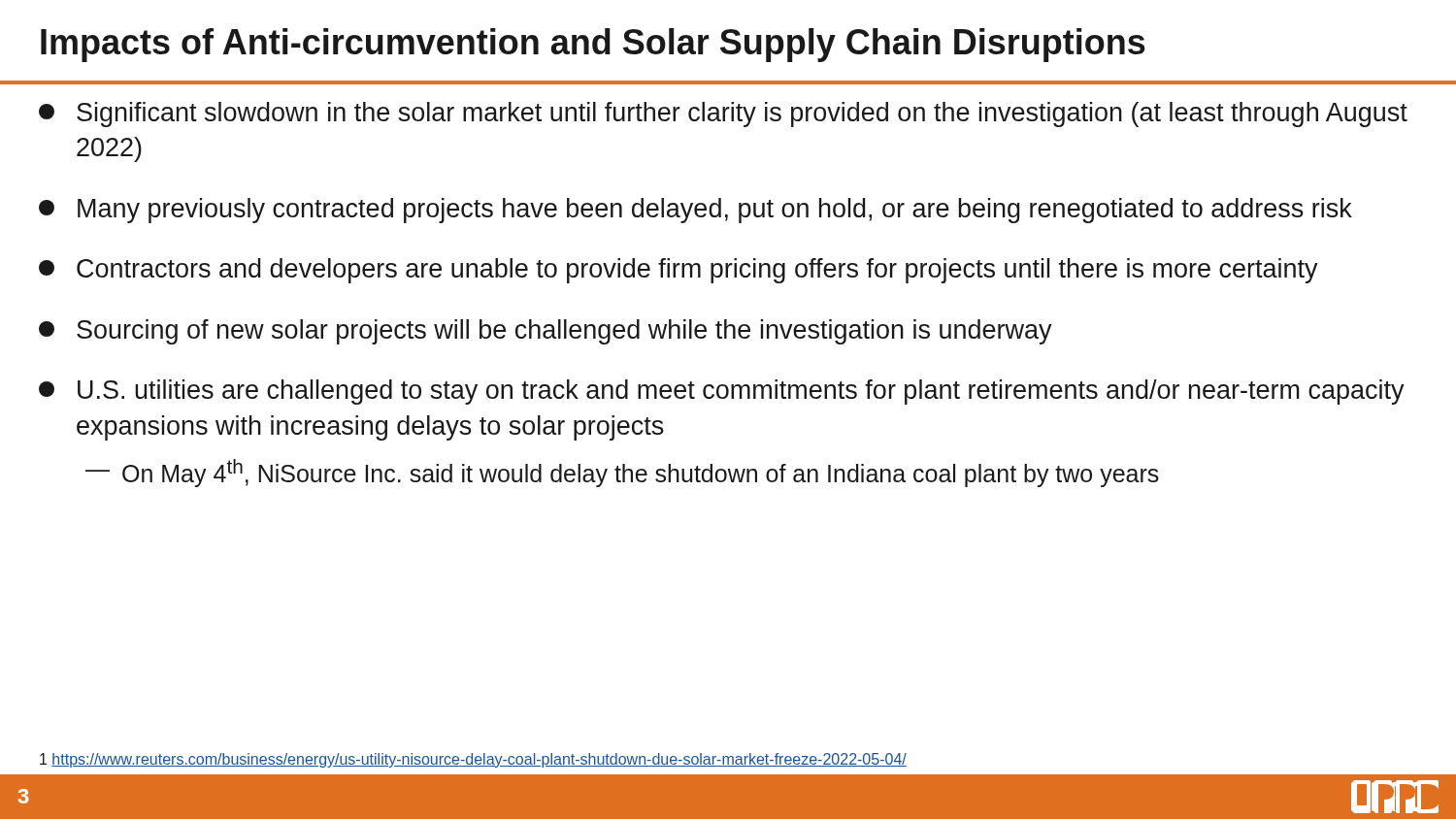1456x819 pixels.
Task: Locate the list item that reads "Sourcing of new solar projects will"
Action: 545,330
